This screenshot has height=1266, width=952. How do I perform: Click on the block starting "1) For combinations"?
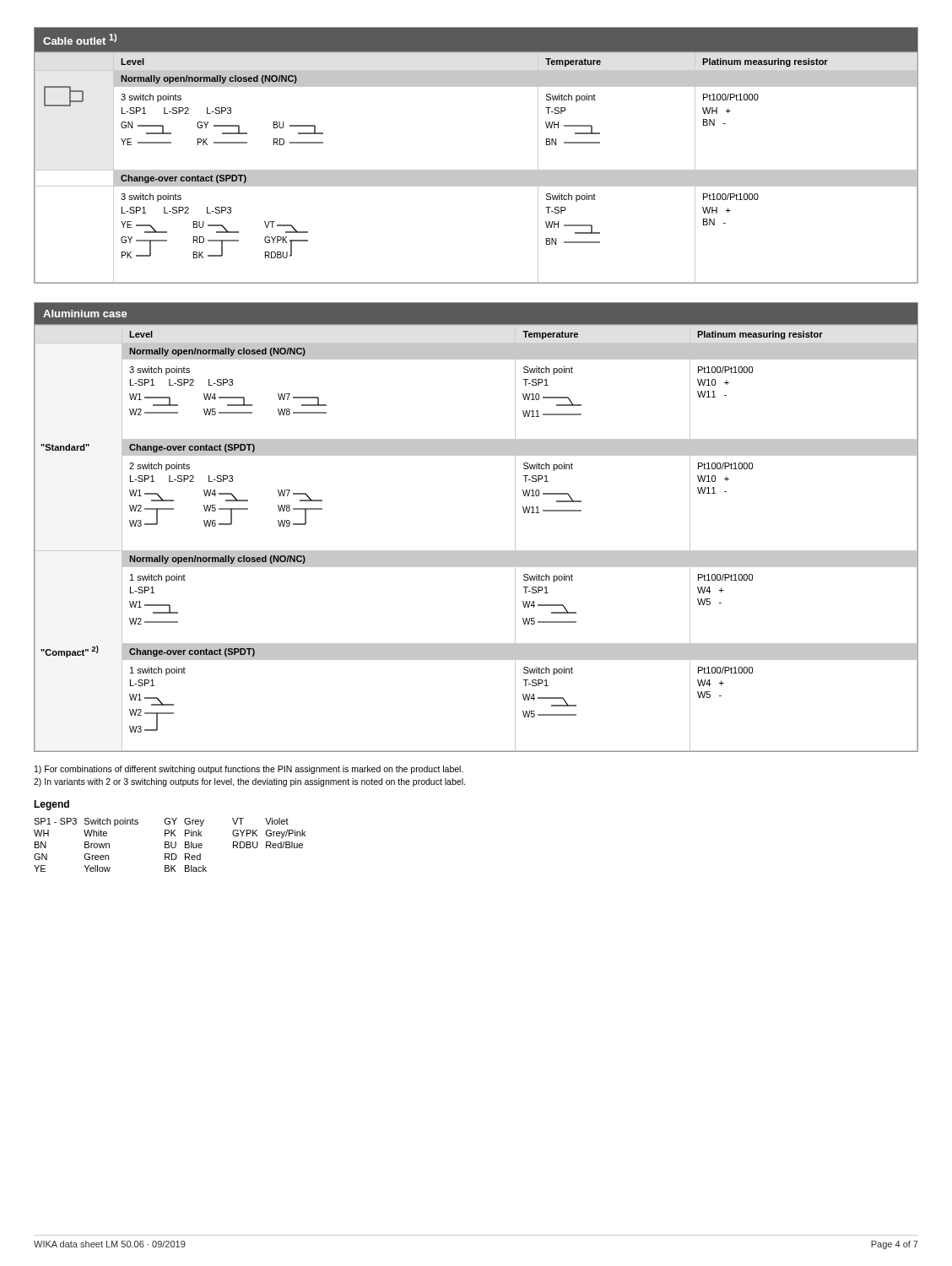click(249, 769)
